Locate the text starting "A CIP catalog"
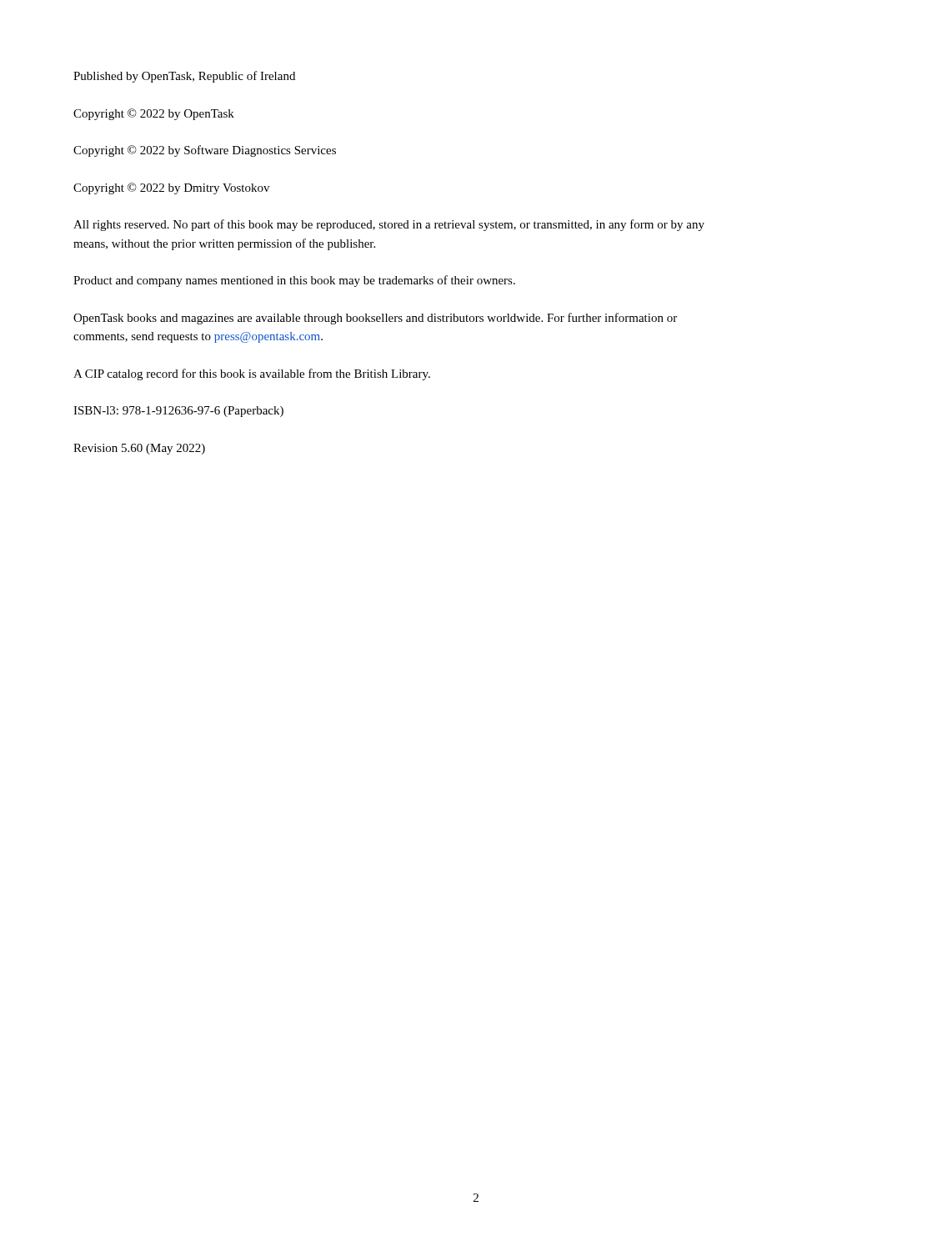952x1251 pixels. pos(252,373)
